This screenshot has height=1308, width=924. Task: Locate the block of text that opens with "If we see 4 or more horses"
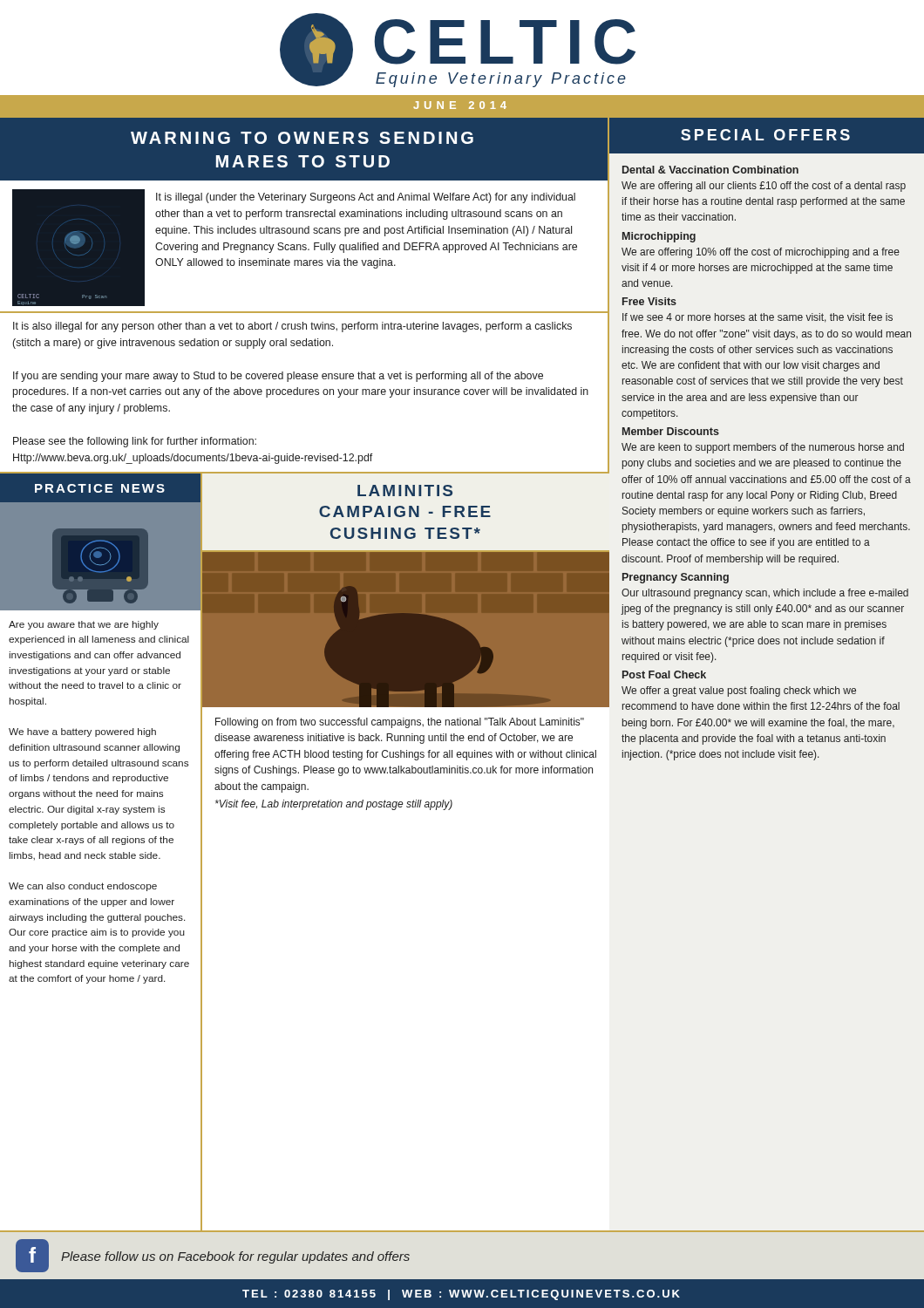[767, 365]
